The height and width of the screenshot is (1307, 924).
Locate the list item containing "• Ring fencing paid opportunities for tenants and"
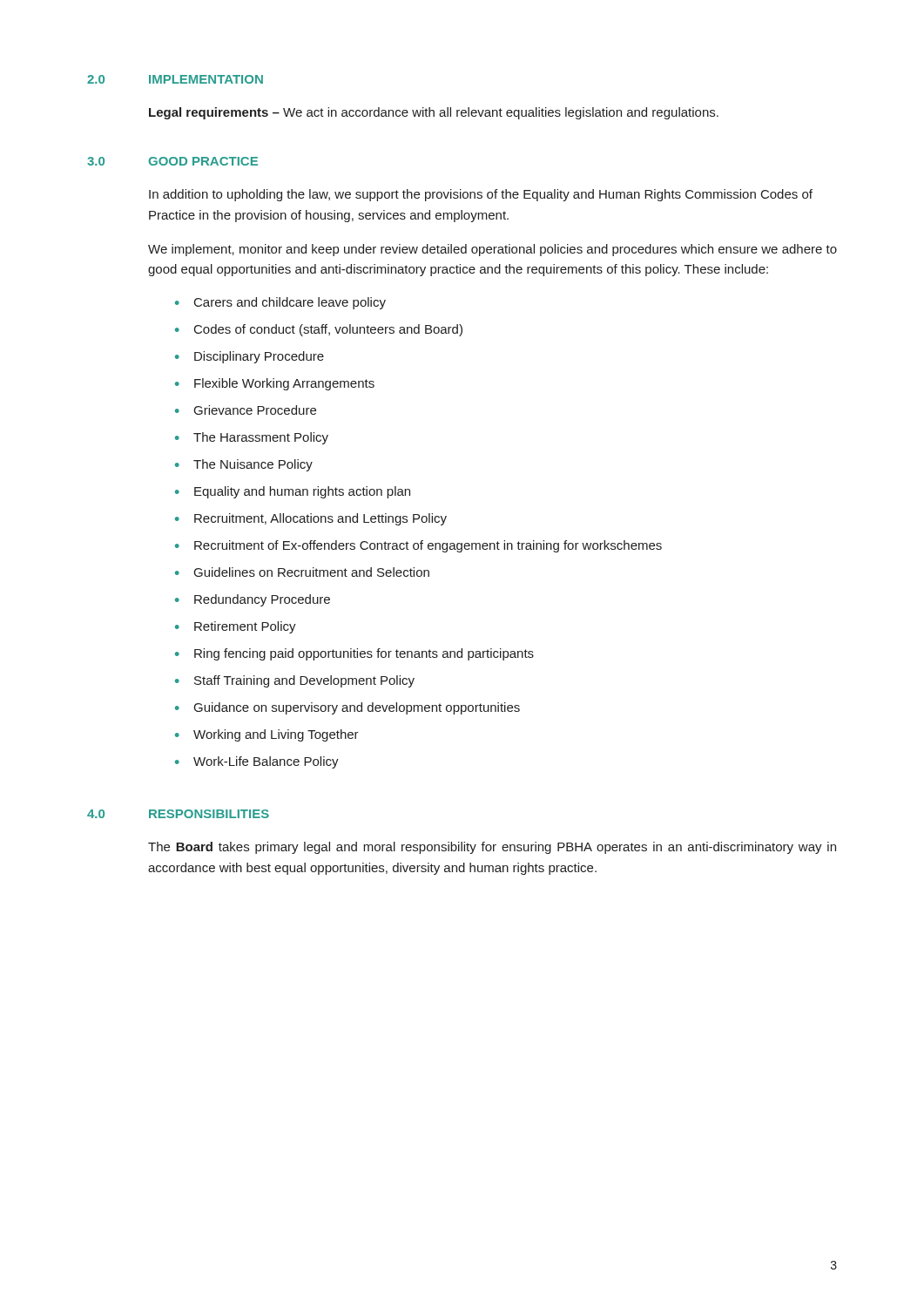[506, 655]
